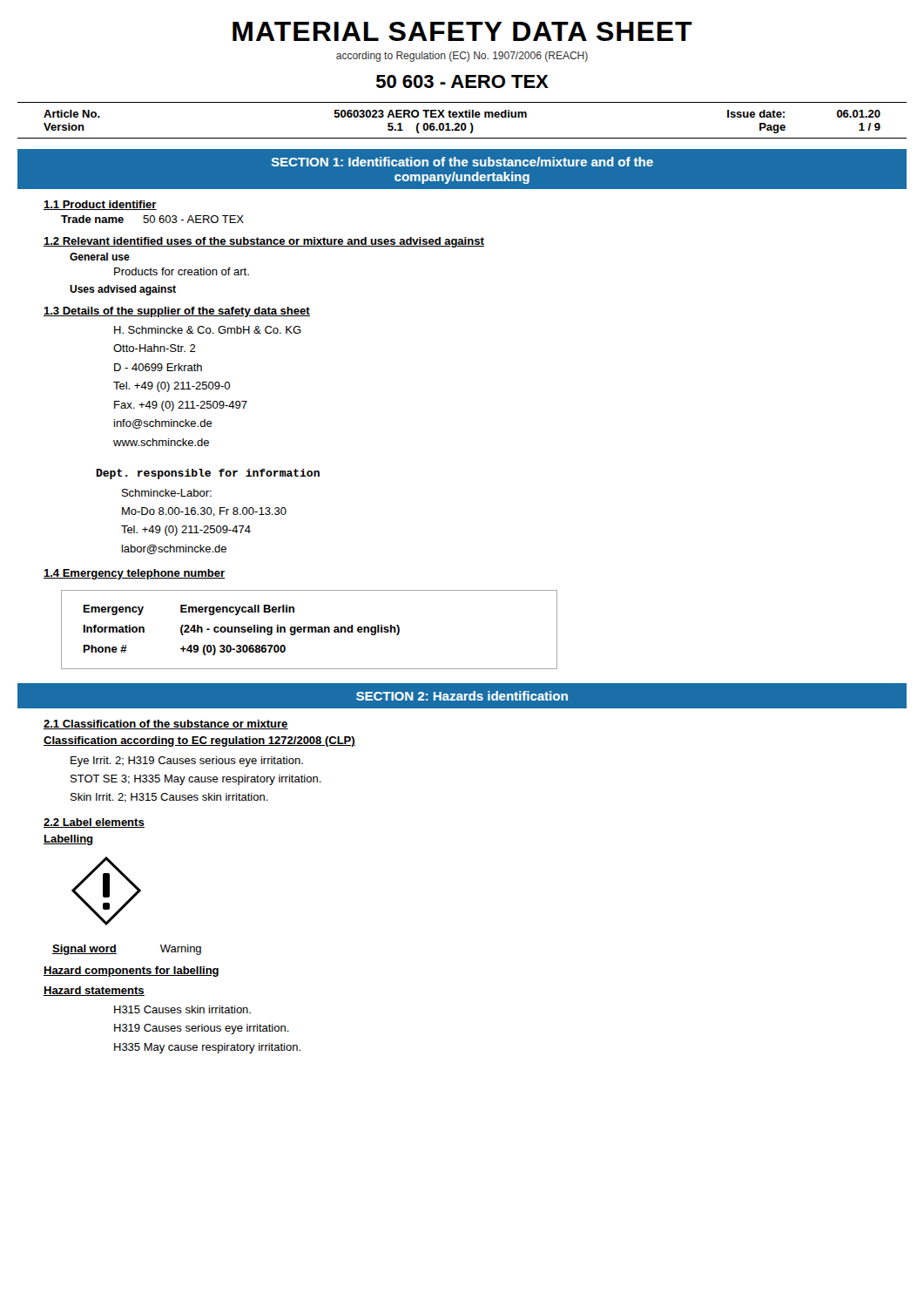924x1307 pixels.
Task: Find the section header that says "2.1 Classification of"
Action: tap(166, 723)
